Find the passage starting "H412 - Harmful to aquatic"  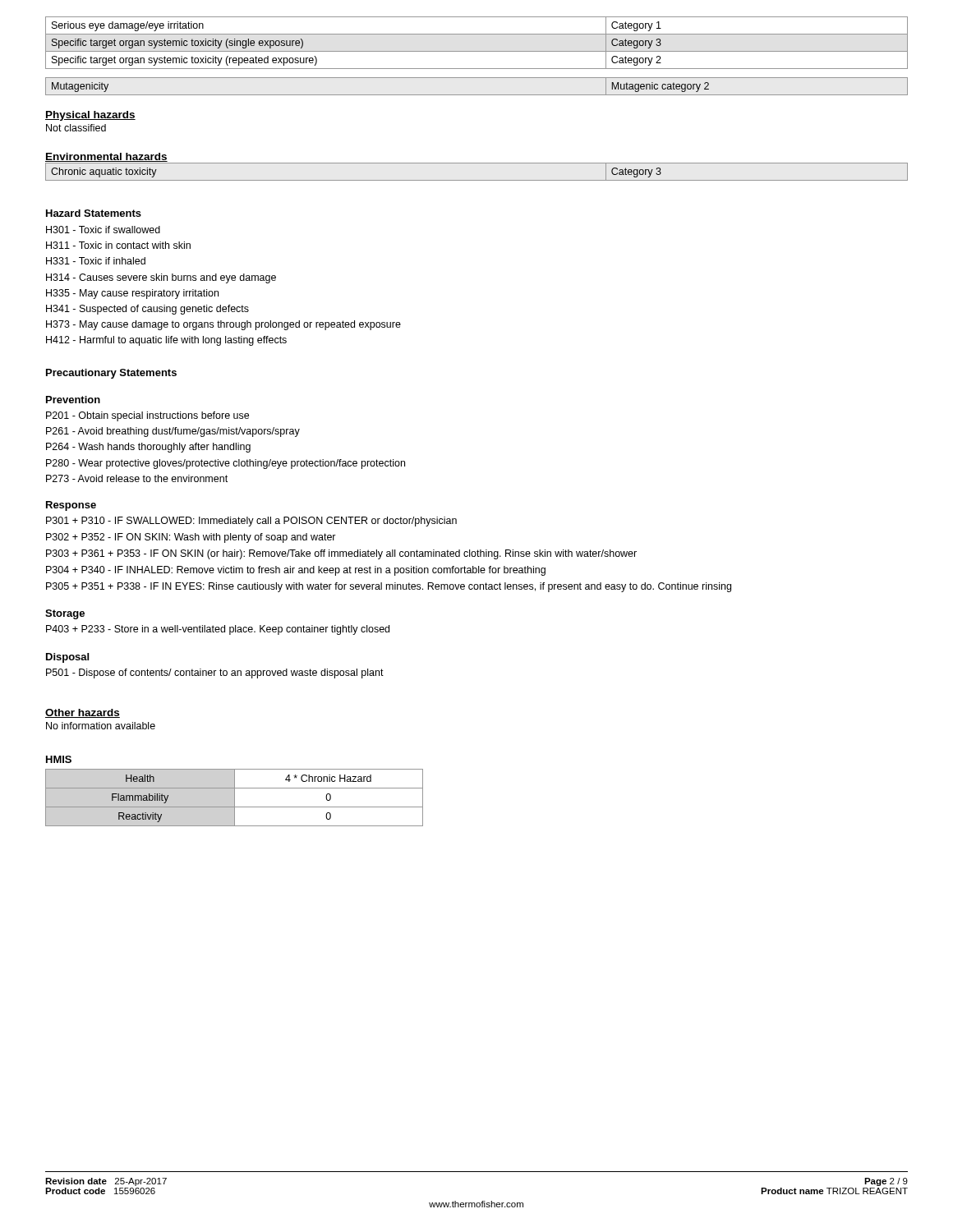(166, 340)
